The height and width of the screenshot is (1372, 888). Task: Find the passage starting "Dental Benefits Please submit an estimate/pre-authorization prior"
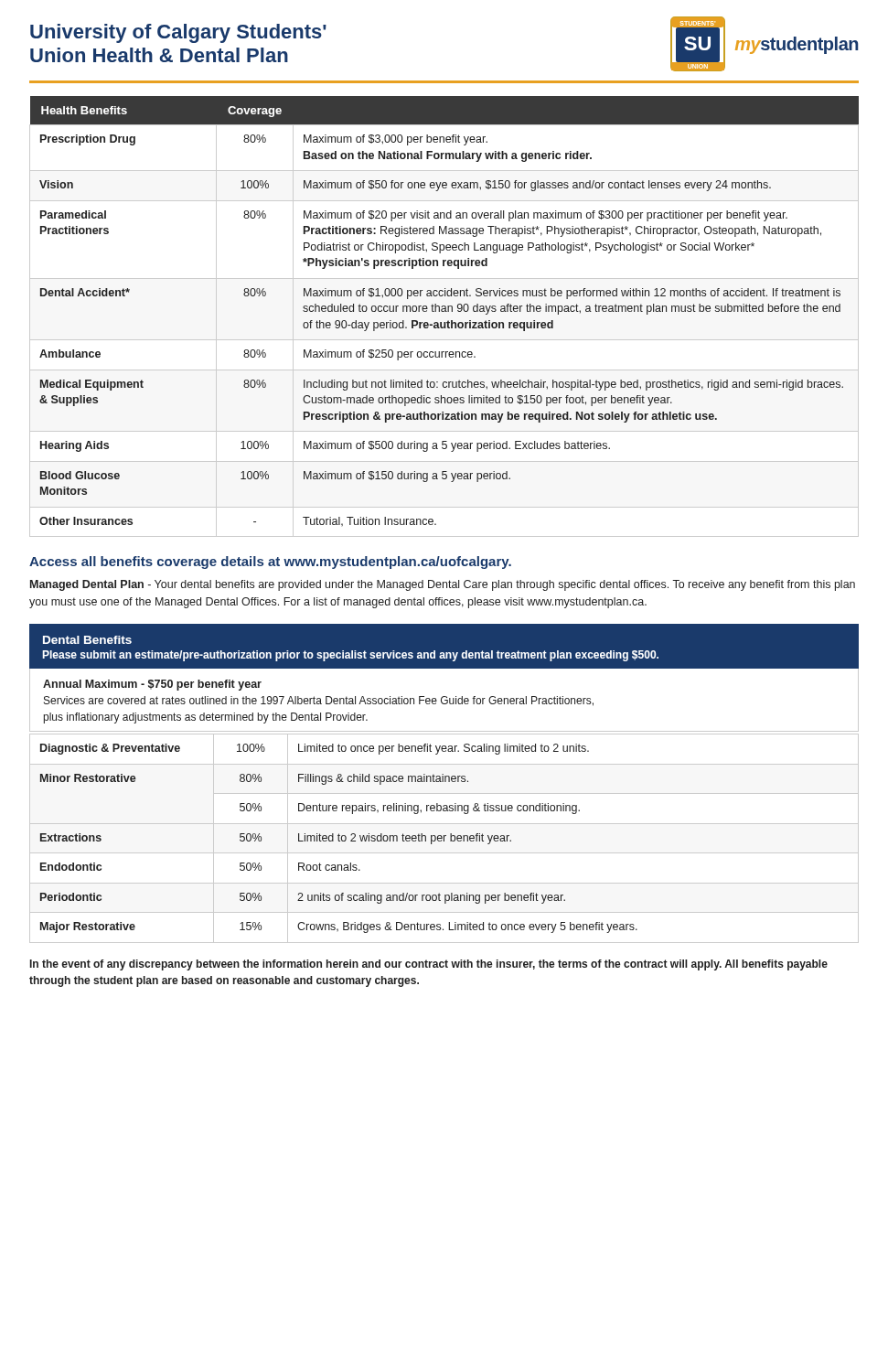coord(444,647)
